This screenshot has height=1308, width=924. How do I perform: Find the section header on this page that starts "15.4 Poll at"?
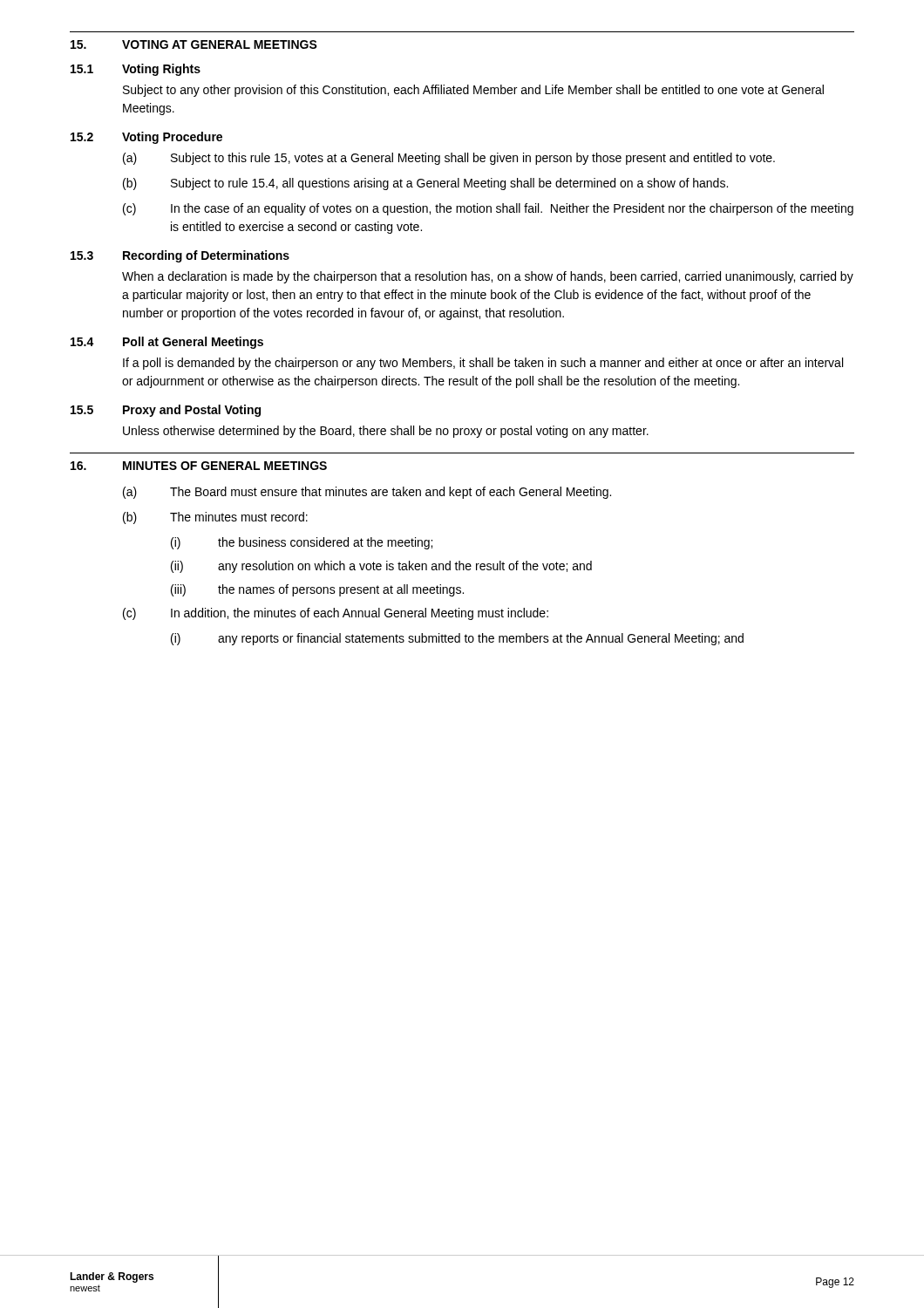[x=167, y=342]
